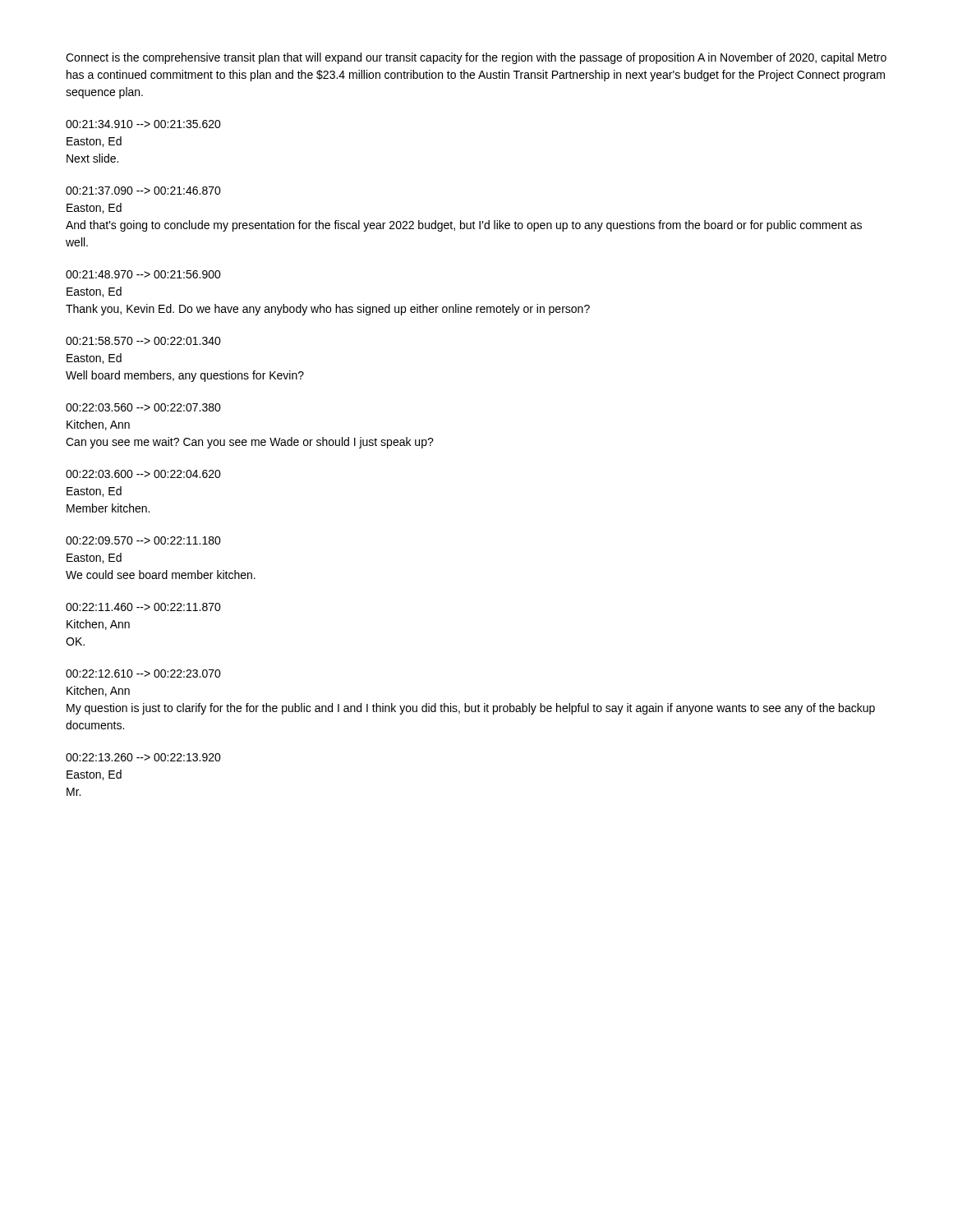Find the text block with the text "00:22:13.260 --> 00:22:13.920 Easton, Ed"
The image size is (953, 1232).
click(x=143, y=757)
